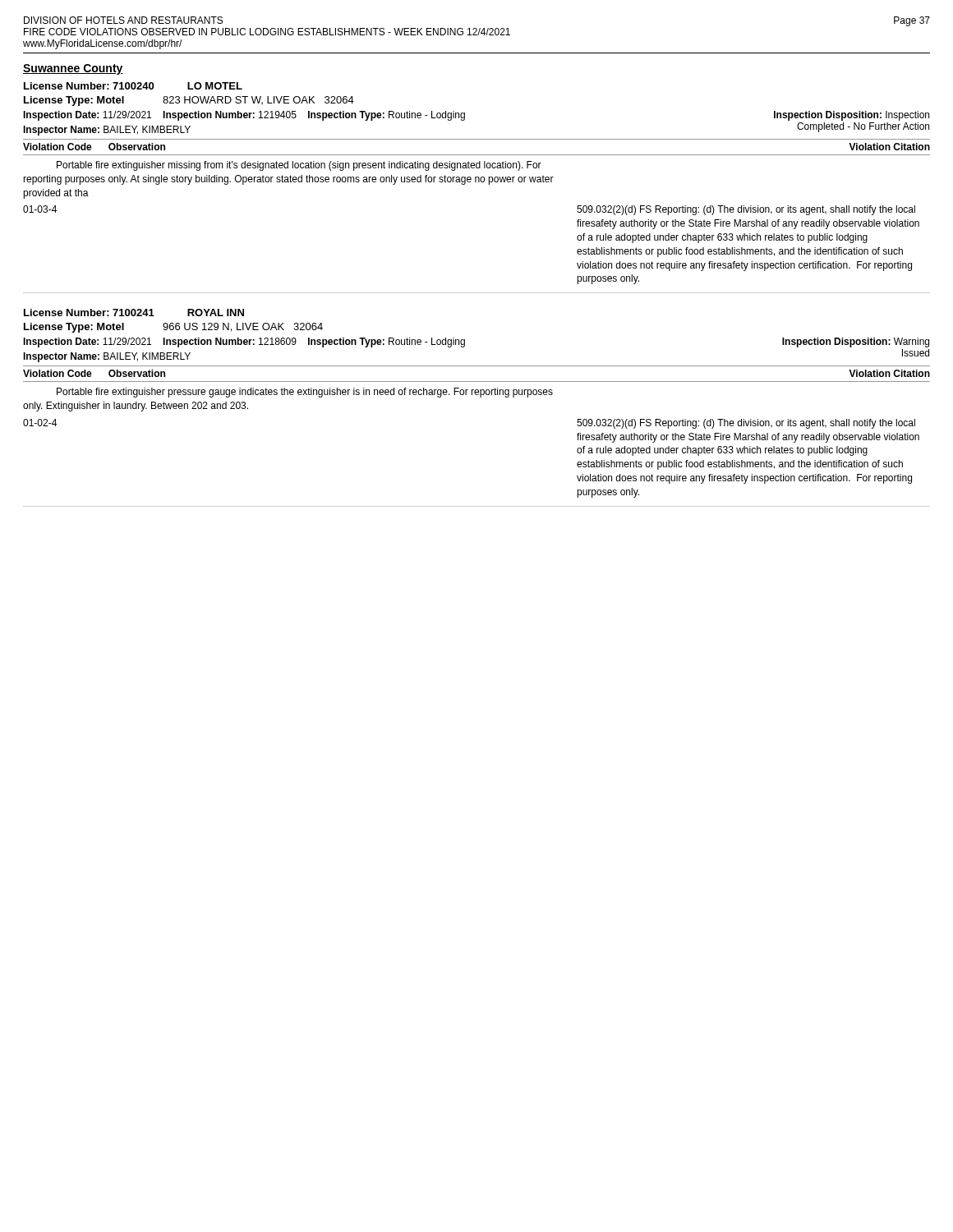Point to the region starting "01-02-4 509.032(2)(d) FS Reporting: (d) The"
This screenshot has height=1232, width=953.
(x=38, y=423)
